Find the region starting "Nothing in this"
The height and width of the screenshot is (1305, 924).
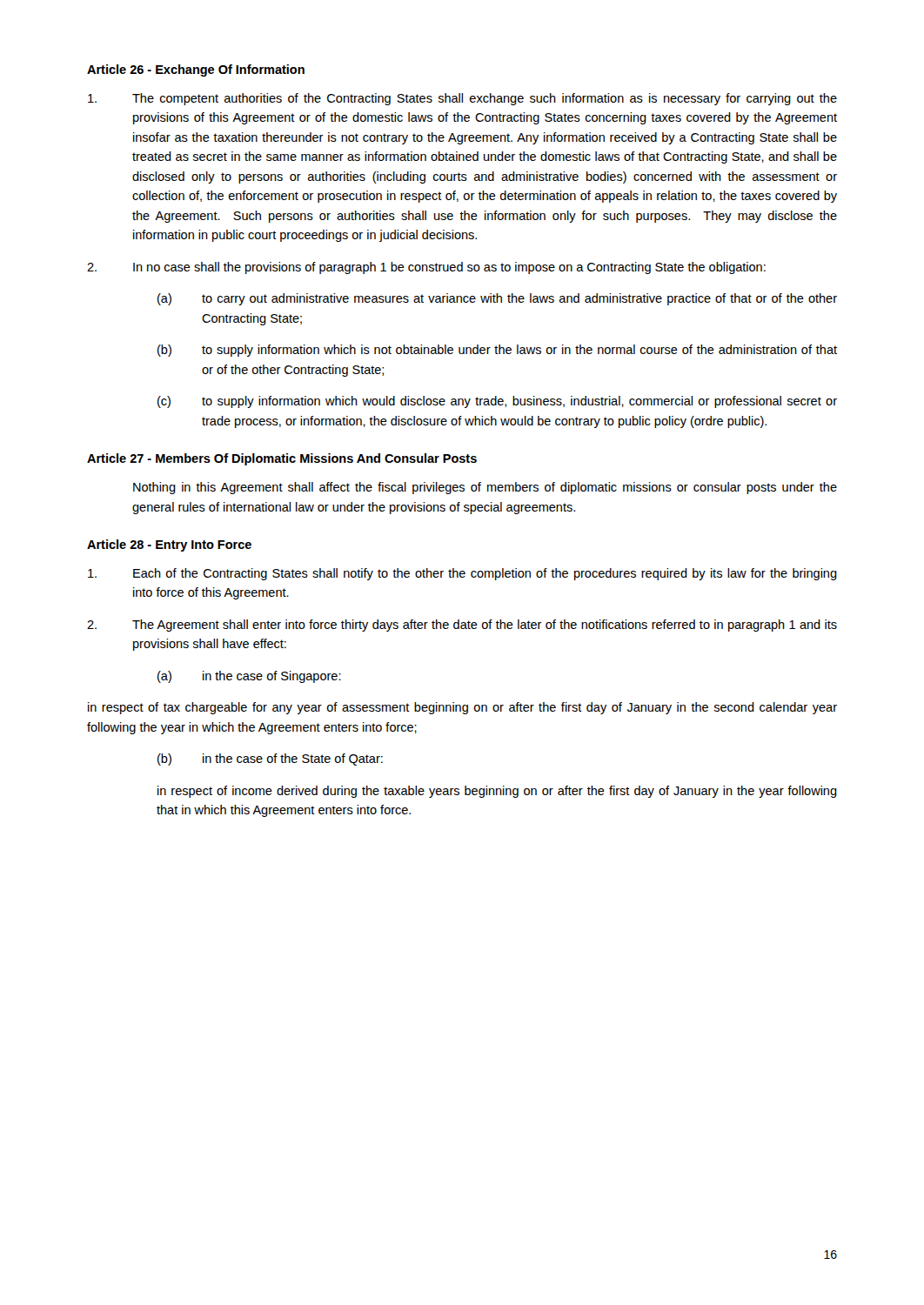pyautogui.click(x=485, y=497)
